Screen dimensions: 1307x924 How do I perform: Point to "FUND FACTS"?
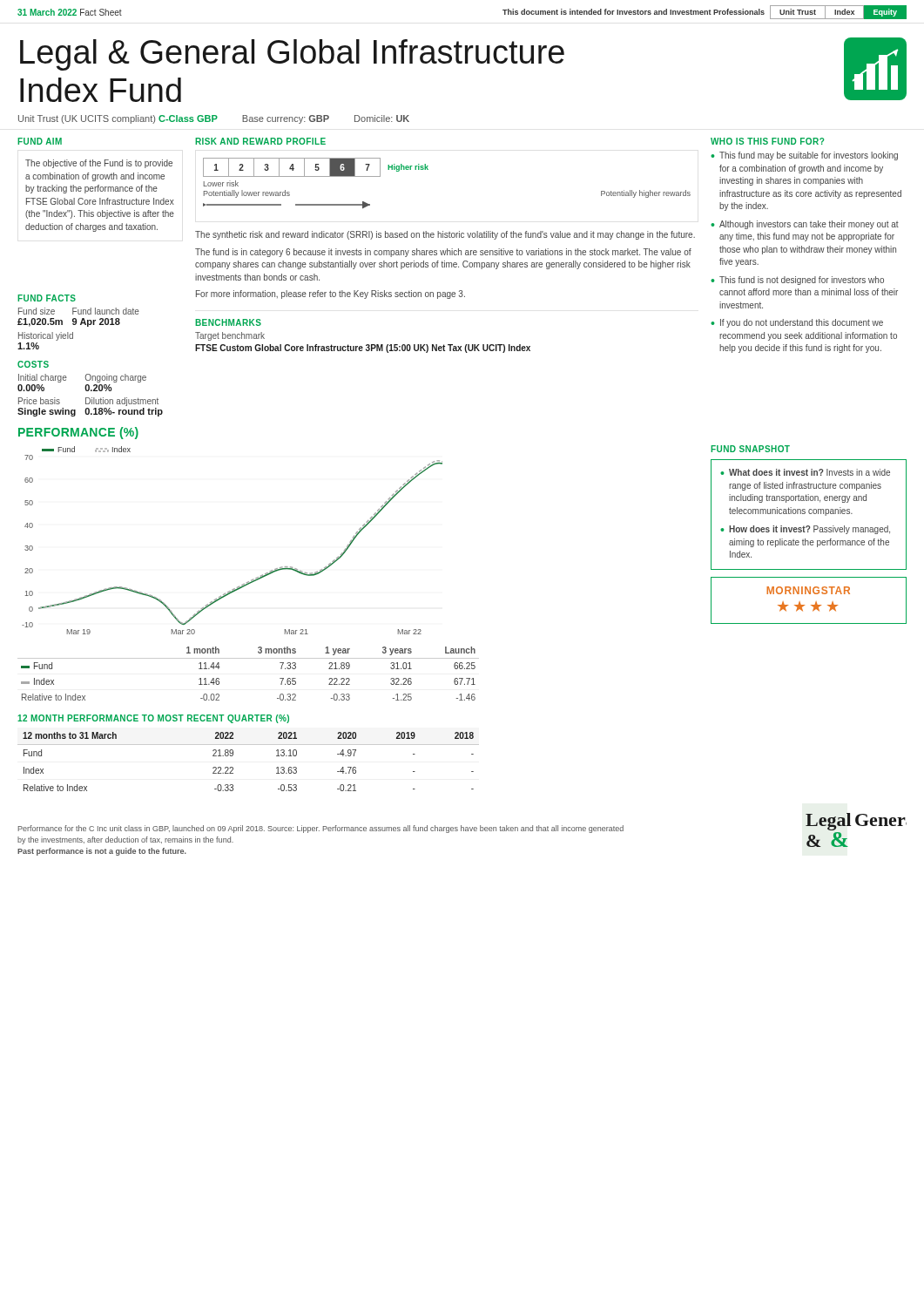point(47,299)
